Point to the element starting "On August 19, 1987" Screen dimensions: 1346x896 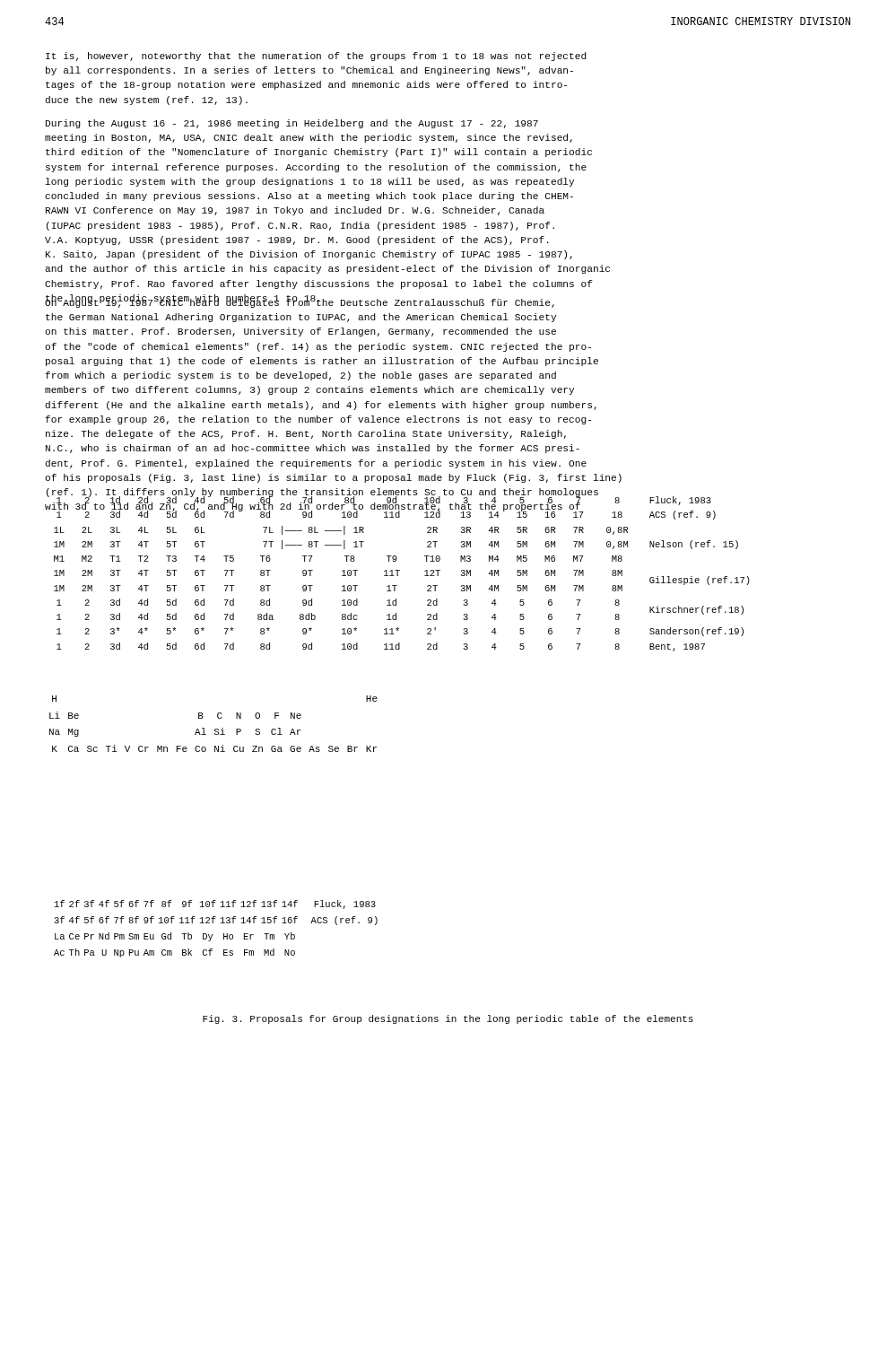click(334, 405)
